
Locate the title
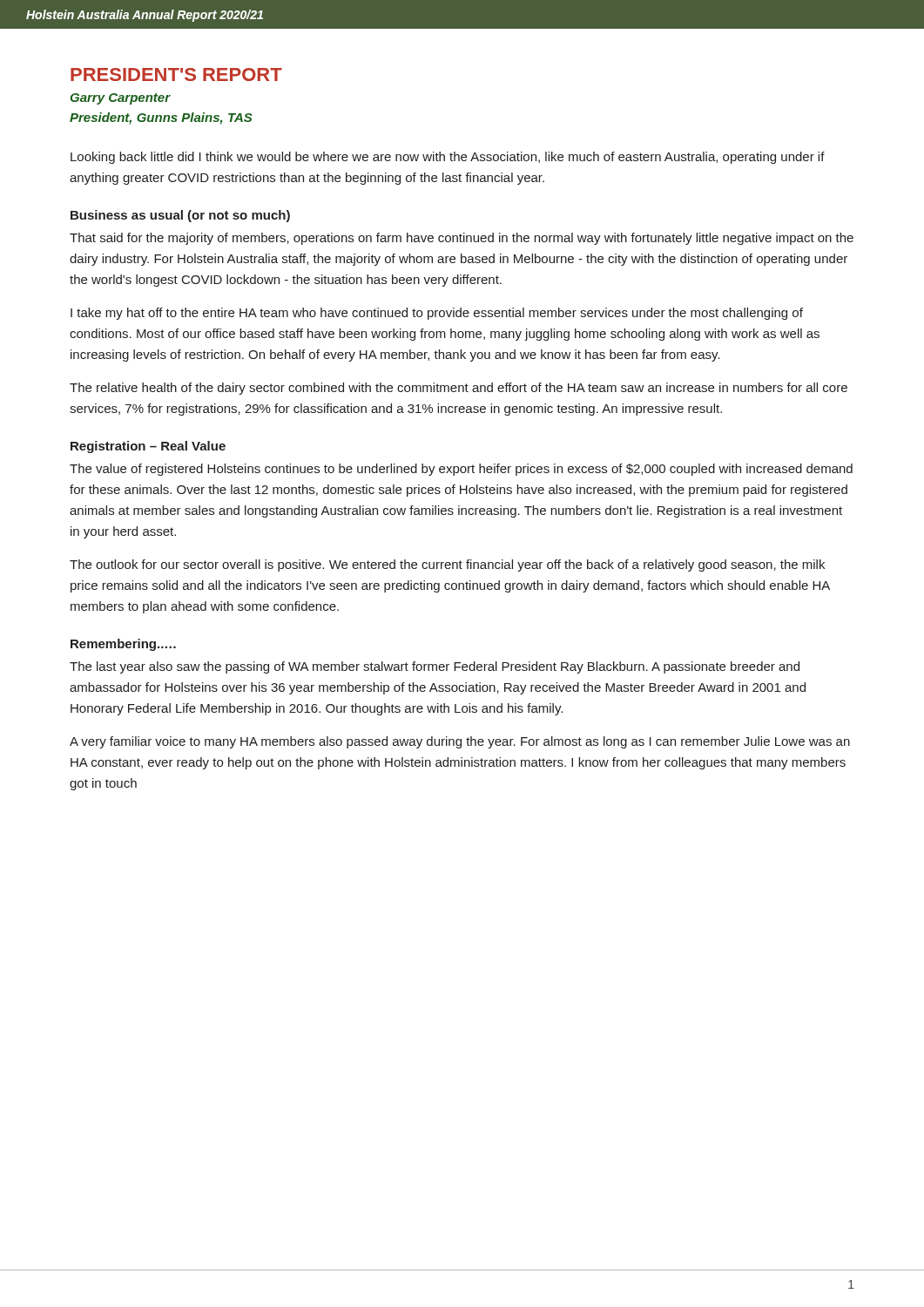(x=176, y=74)
